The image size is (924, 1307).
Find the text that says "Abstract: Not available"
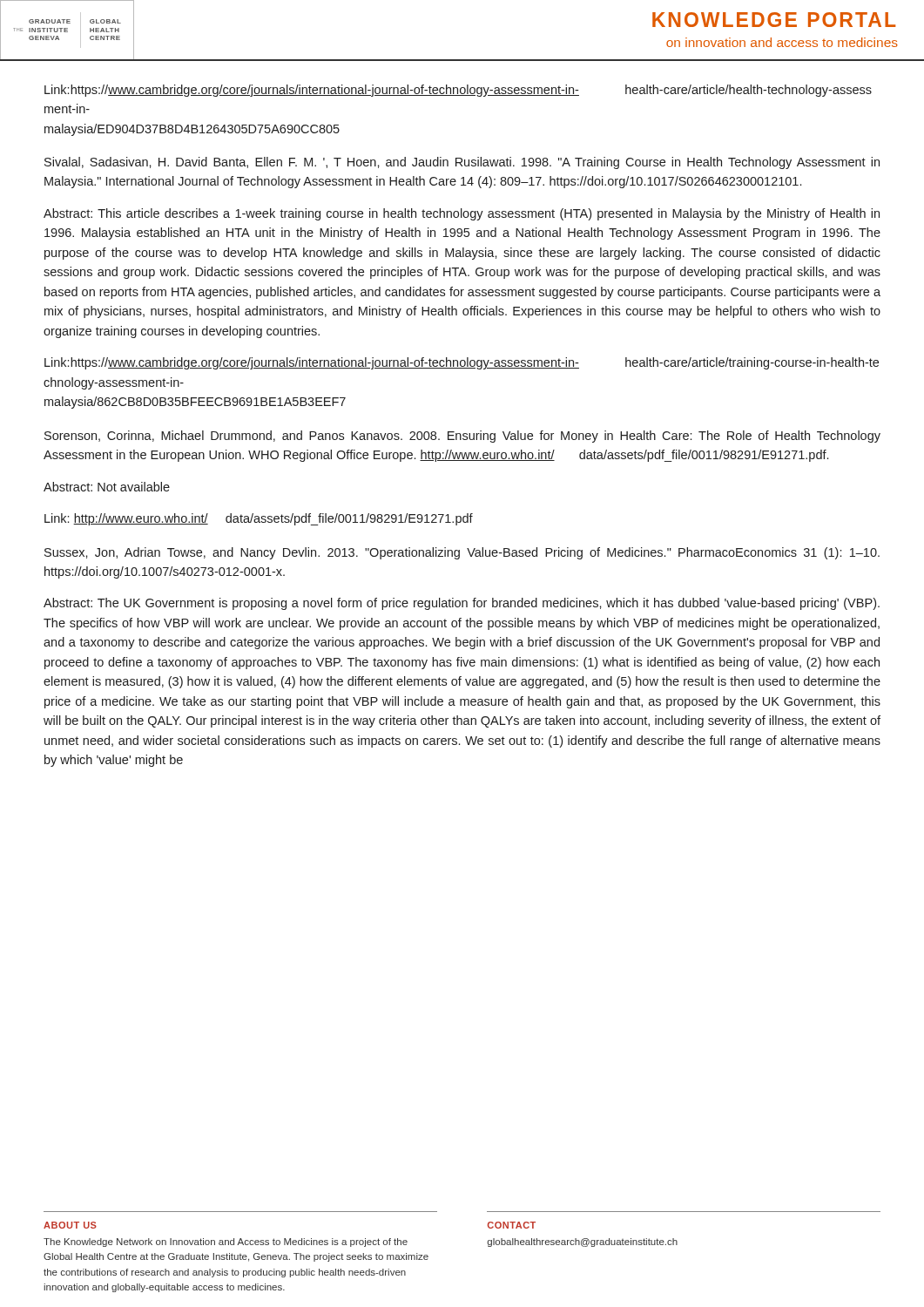pos(107,487)
